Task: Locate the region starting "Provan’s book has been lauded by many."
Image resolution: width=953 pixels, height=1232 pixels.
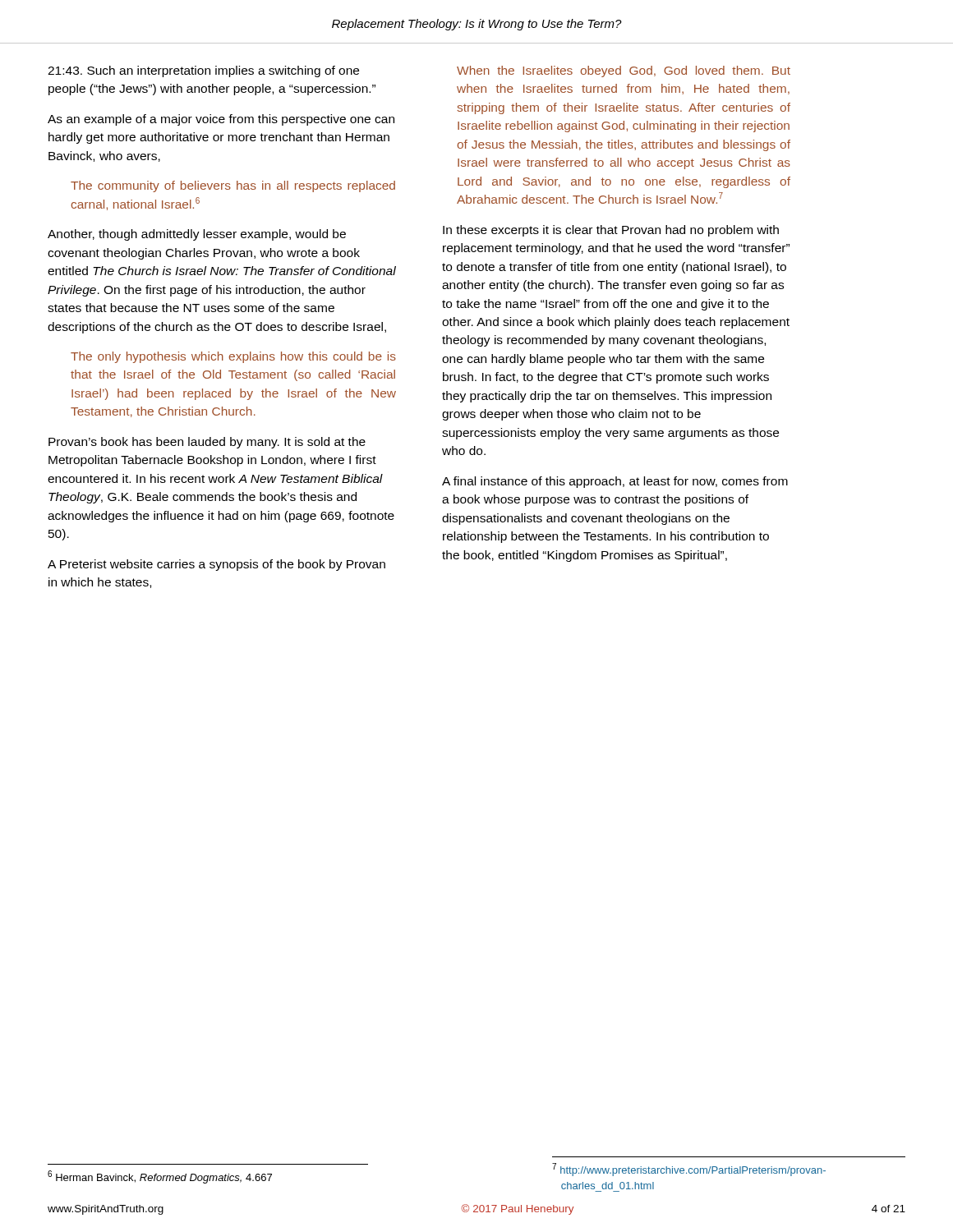Action: click(x=222, y=488)
